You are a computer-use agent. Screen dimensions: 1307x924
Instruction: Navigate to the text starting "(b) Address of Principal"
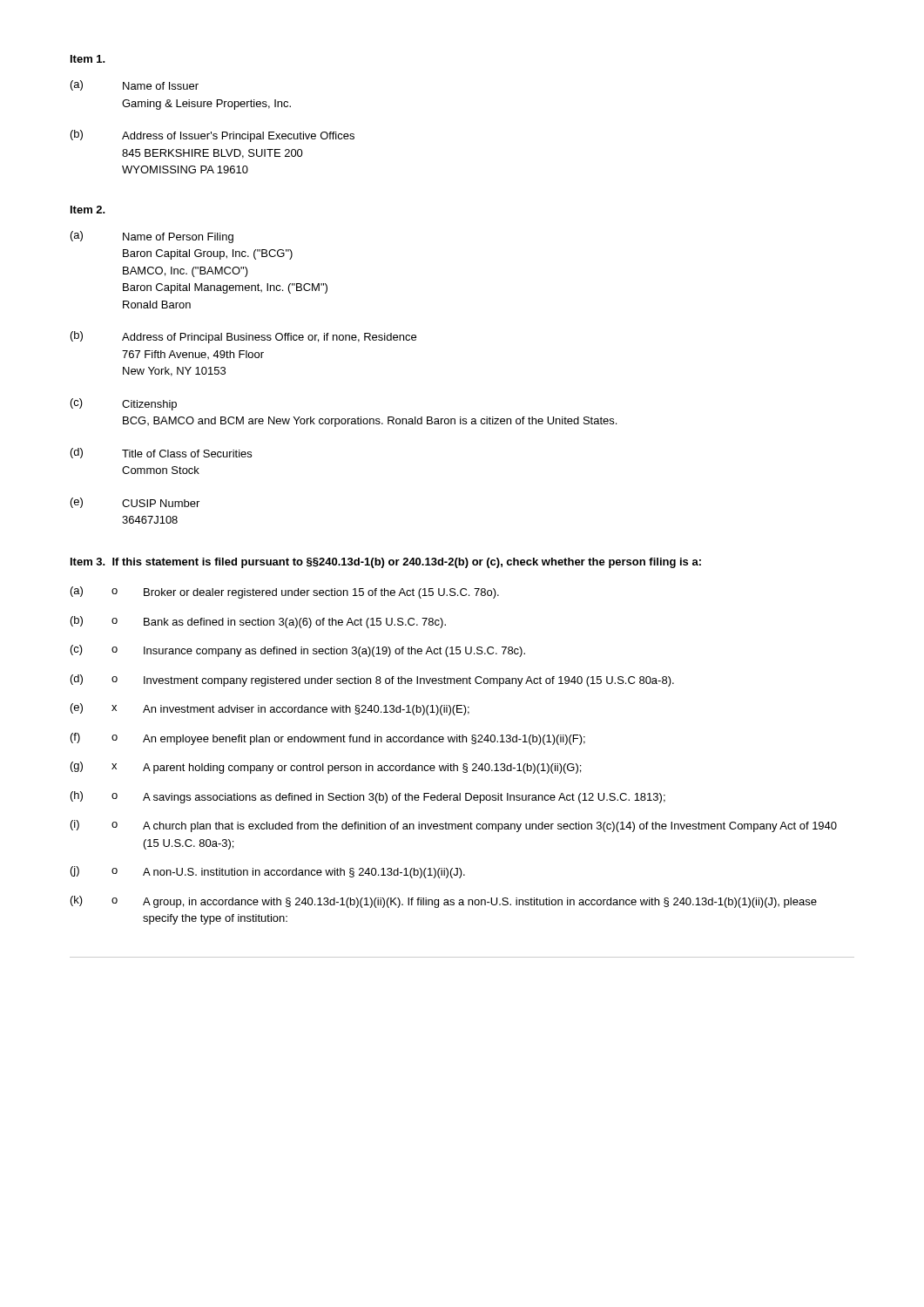(243, 337)
